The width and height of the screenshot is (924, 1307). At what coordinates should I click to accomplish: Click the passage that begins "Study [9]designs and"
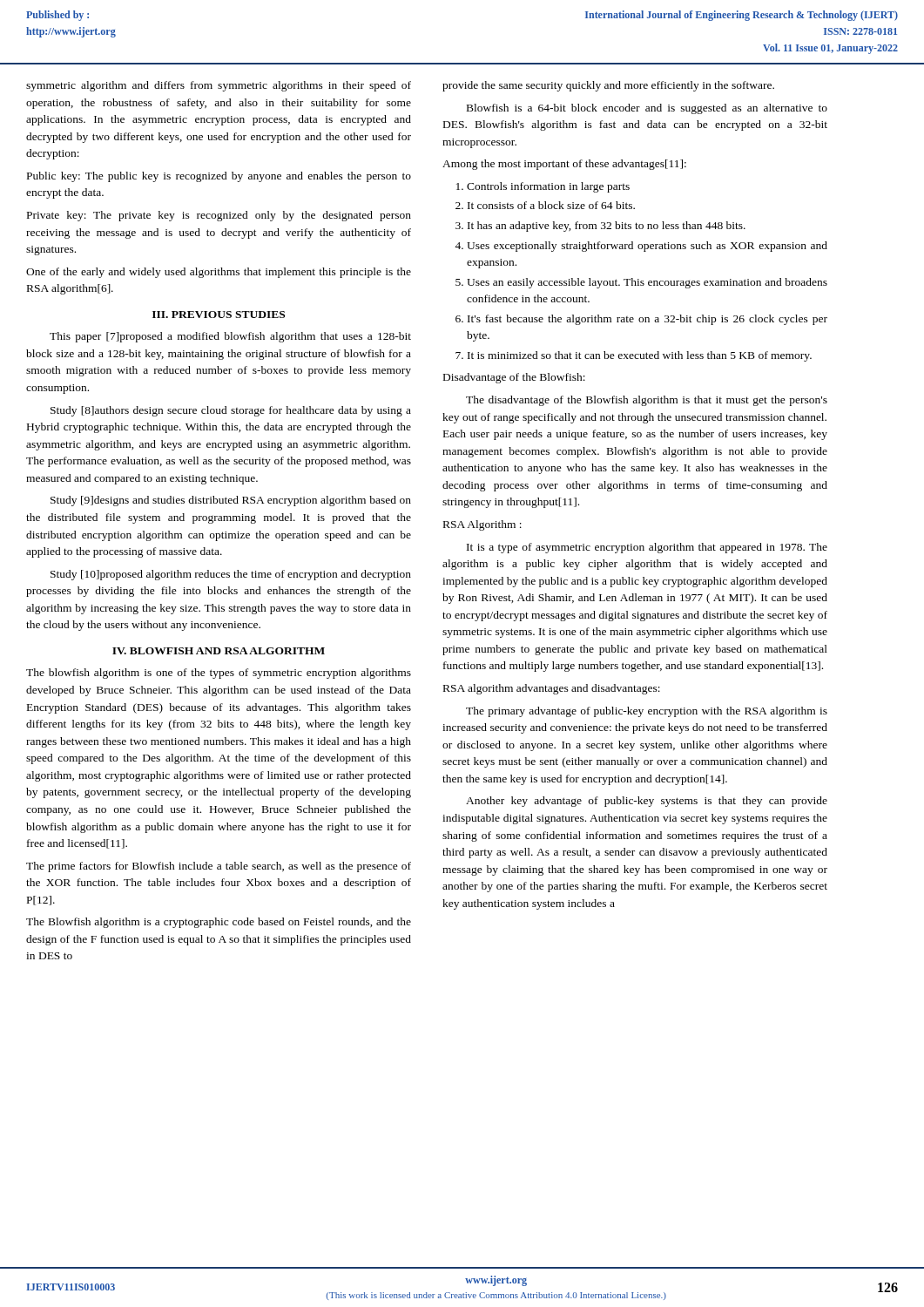pos(219,526)
